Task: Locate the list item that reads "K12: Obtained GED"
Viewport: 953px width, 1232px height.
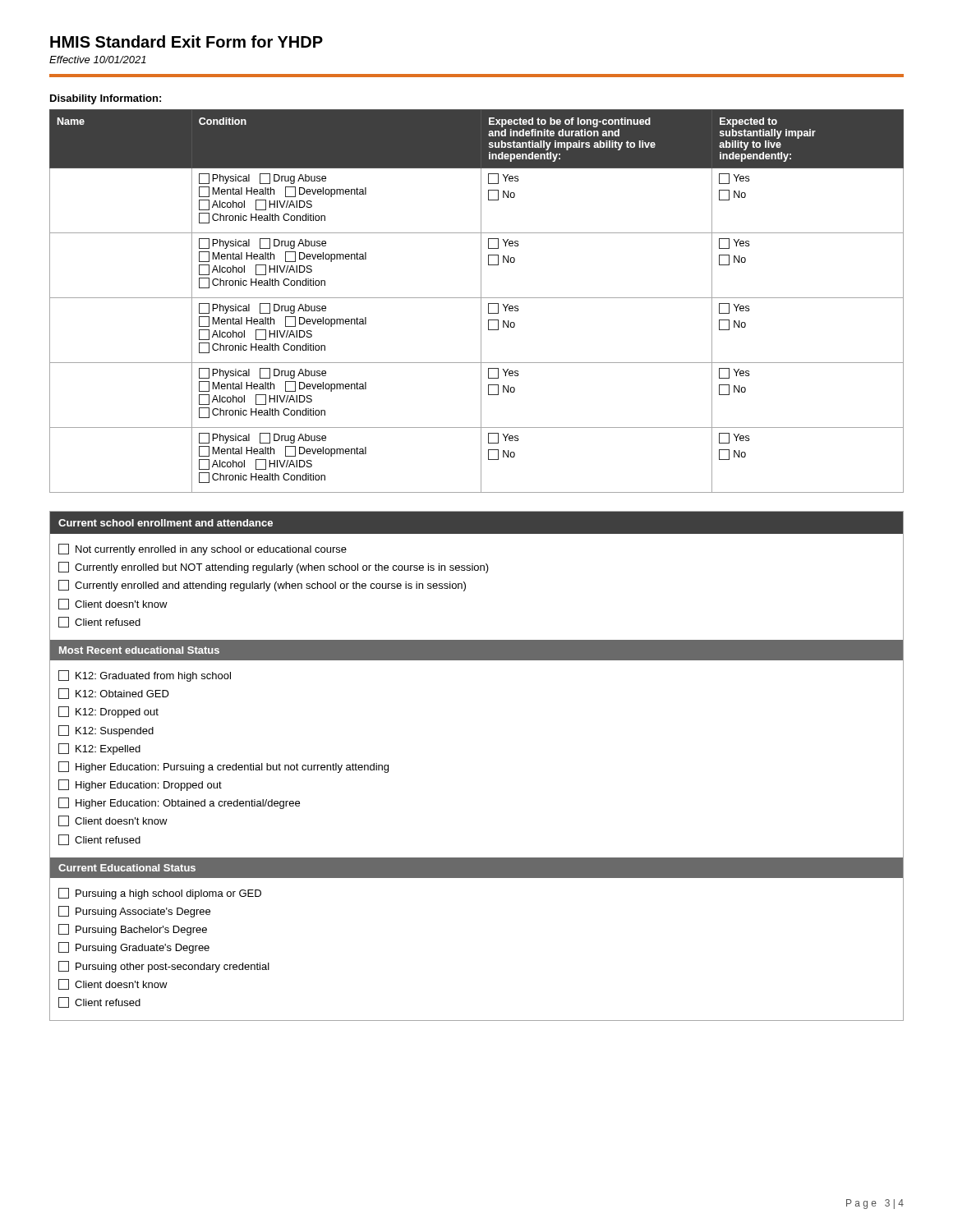Action: click(x=114, y=694)
